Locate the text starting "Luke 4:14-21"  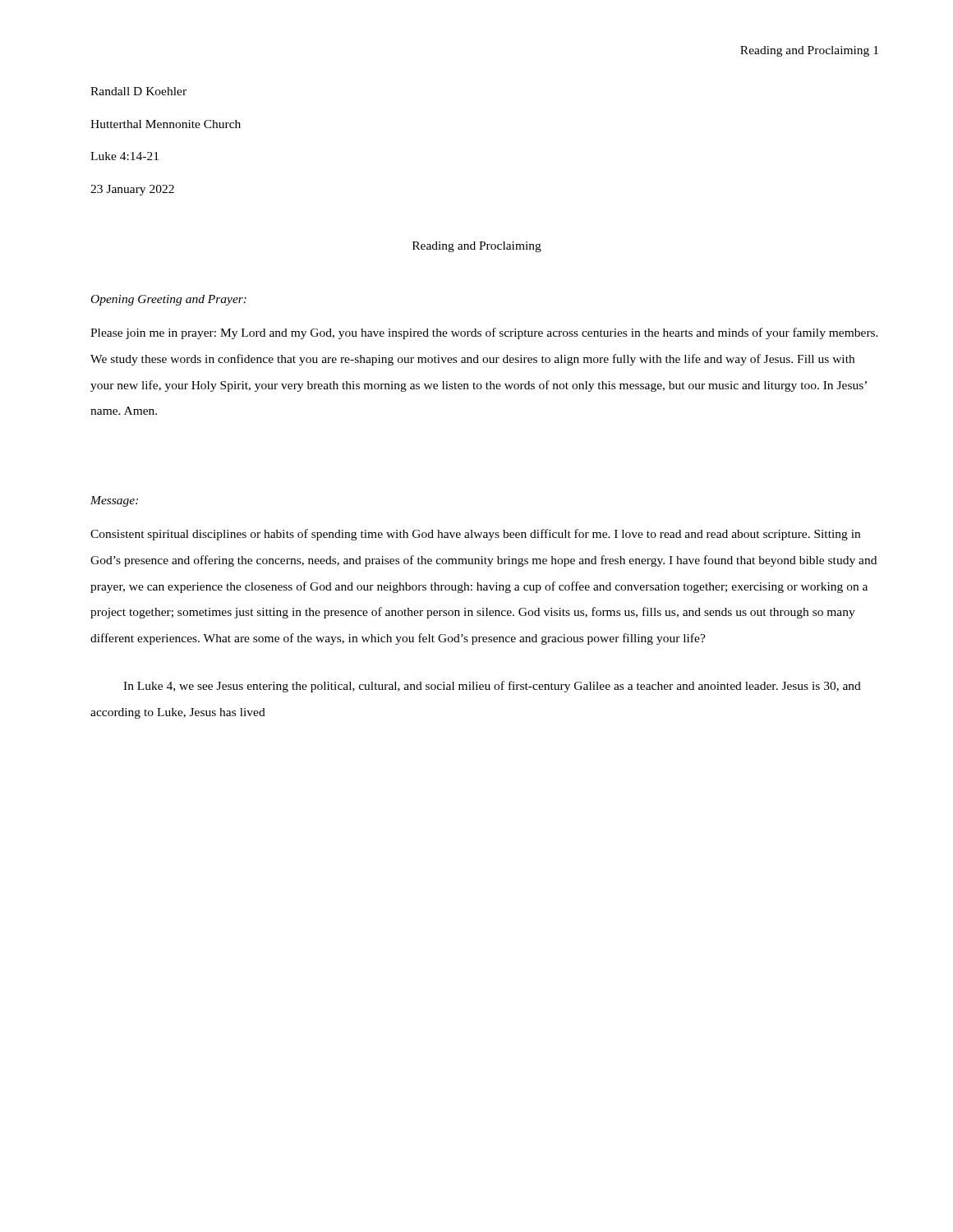point(166,156)
